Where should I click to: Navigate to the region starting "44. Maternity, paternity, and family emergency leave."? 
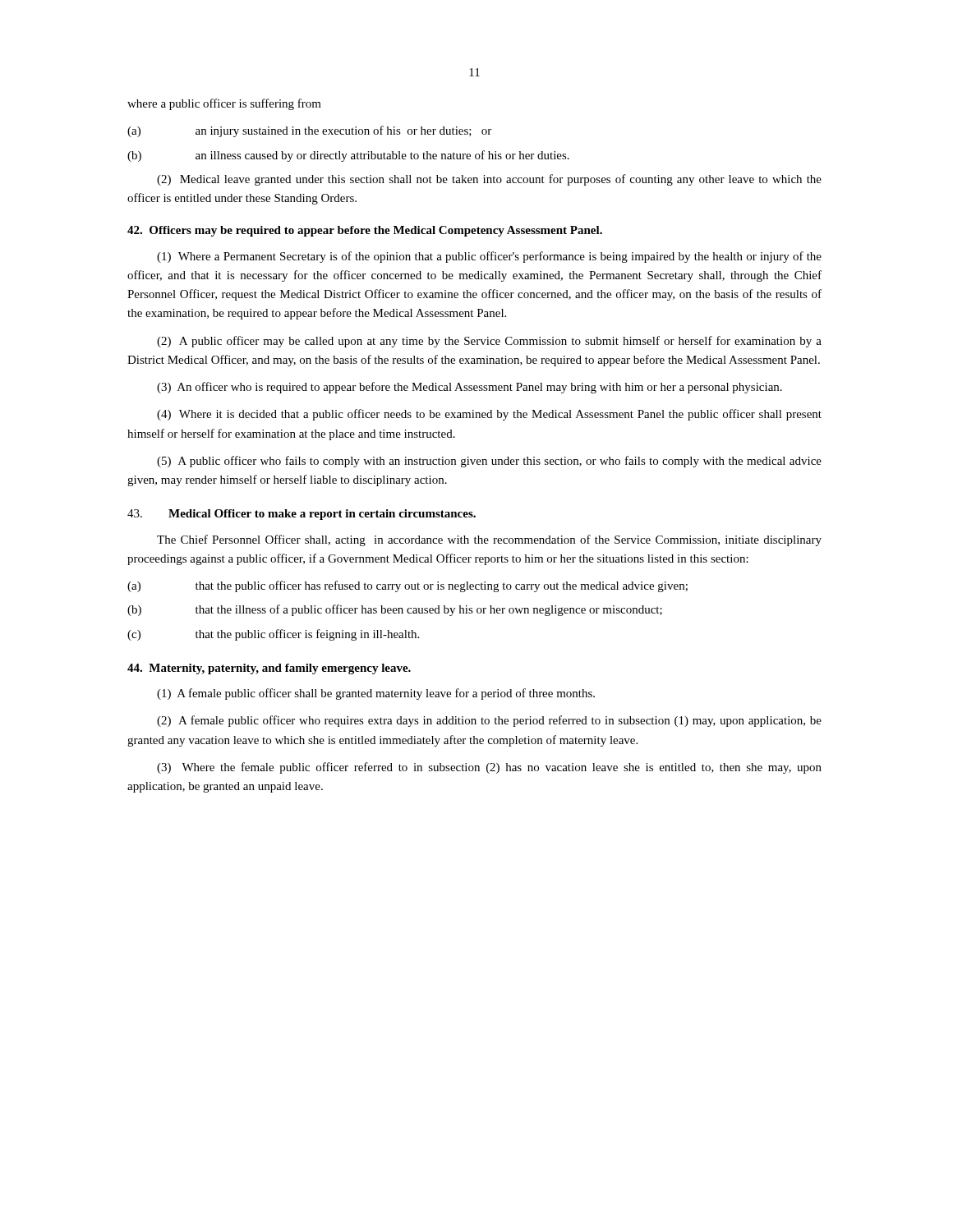pyautogui.click(x=269, y=668)
